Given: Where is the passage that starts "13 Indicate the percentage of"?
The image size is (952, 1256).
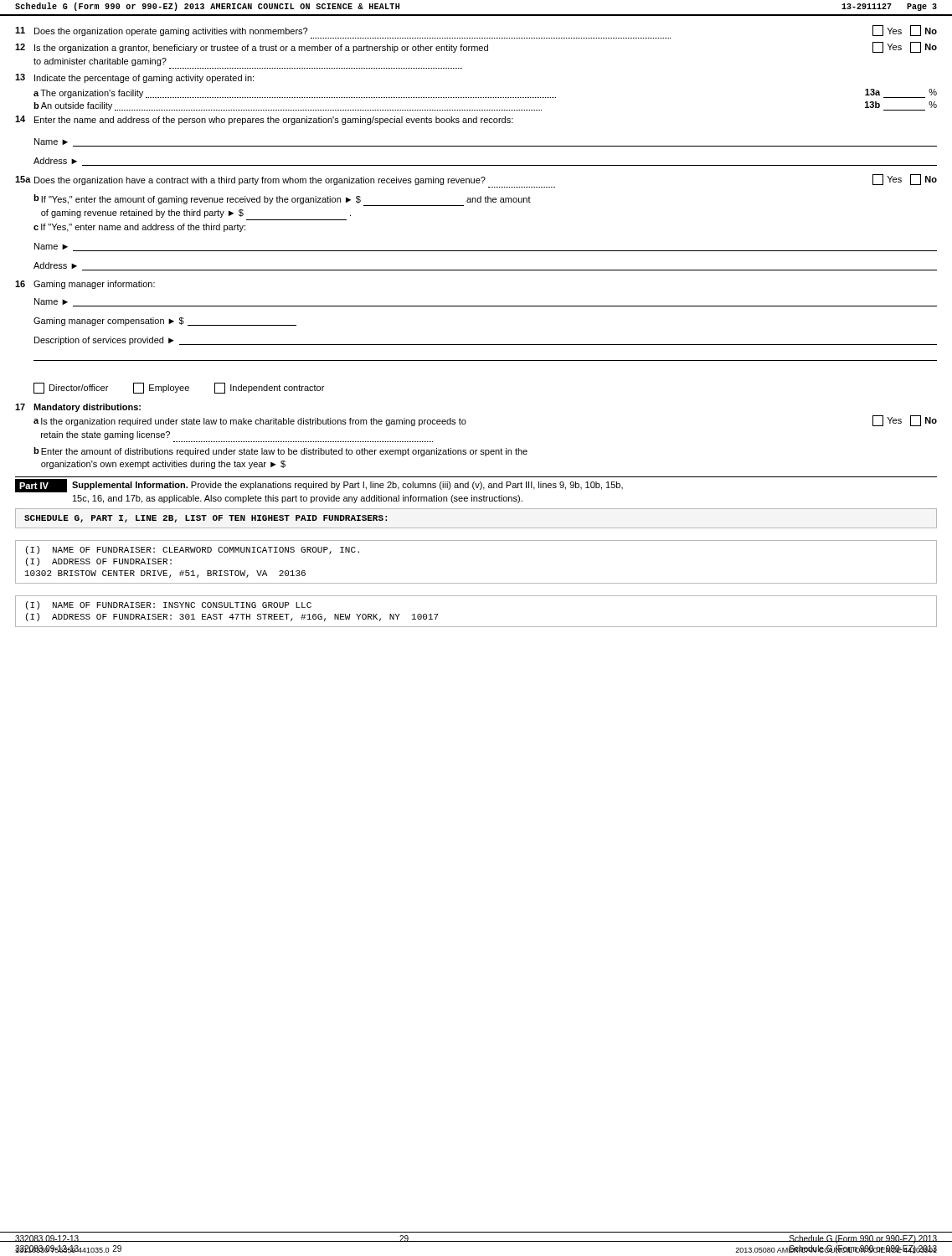Looking at the screenshot, I should coord(134,78).
